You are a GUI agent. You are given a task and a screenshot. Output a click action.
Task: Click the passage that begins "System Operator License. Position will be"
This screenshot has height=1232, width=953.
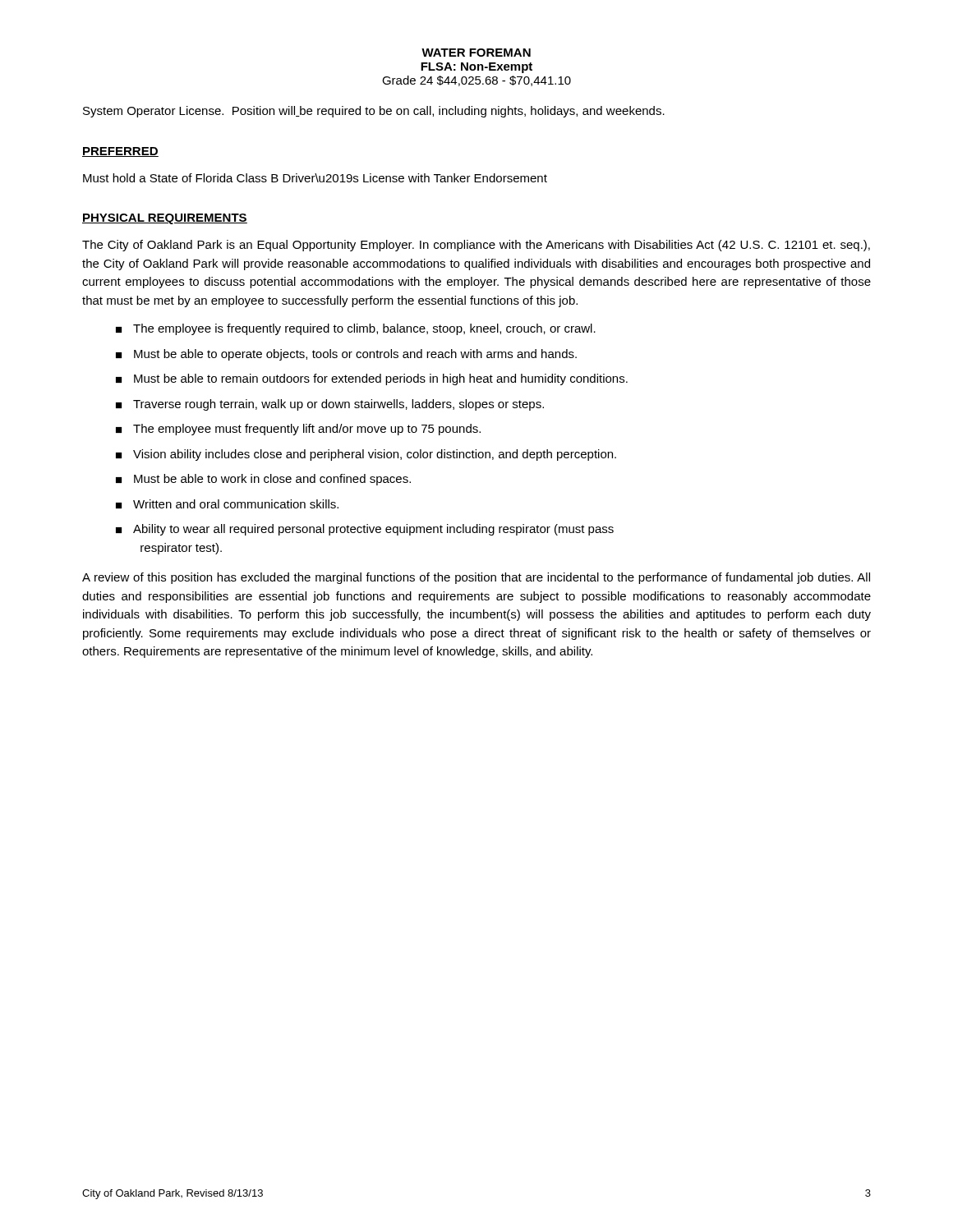point(374,110)
